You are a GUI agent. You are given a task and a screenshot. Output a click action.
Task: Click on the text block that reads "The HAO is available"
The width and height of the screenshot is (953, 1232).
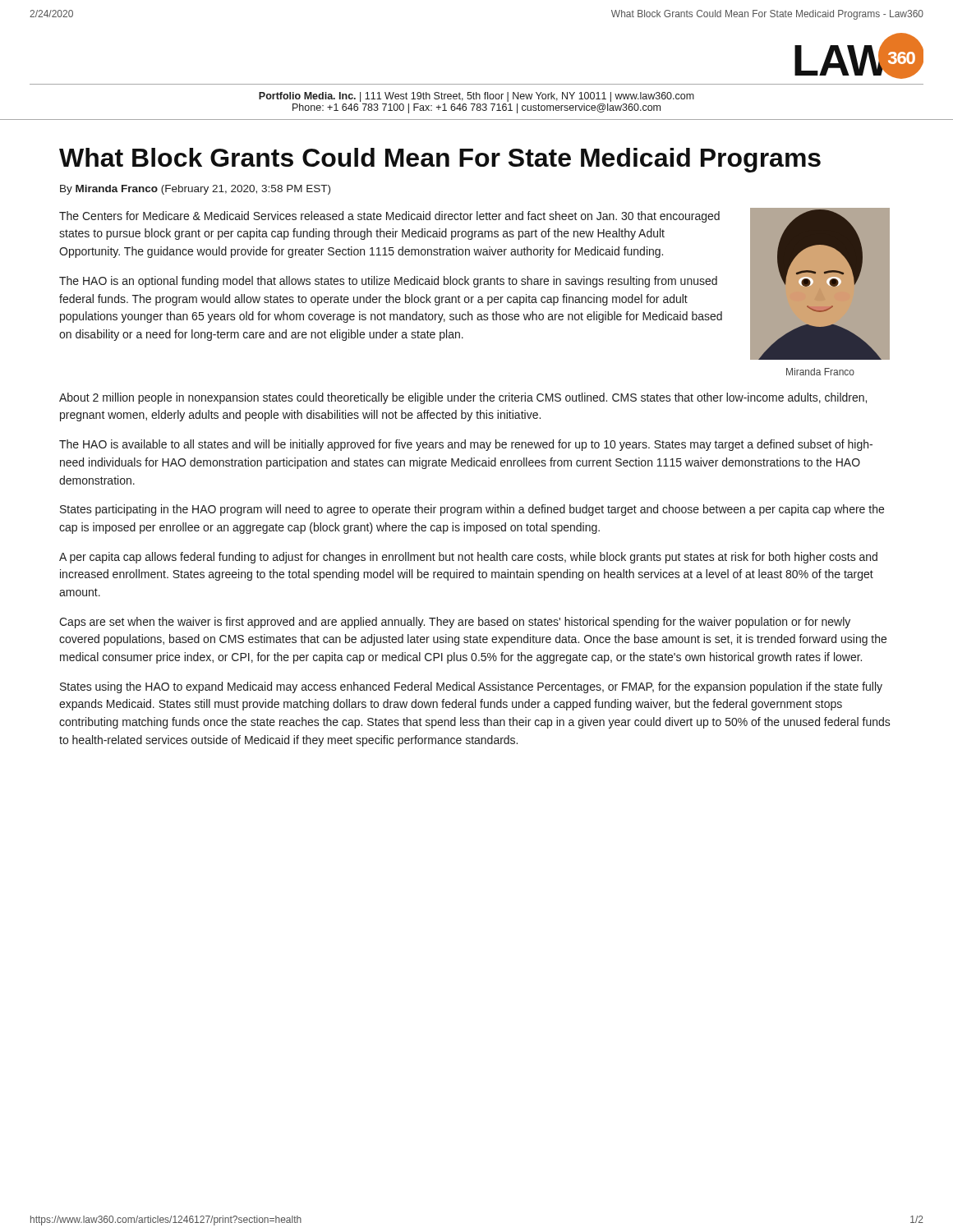point(466,462)
